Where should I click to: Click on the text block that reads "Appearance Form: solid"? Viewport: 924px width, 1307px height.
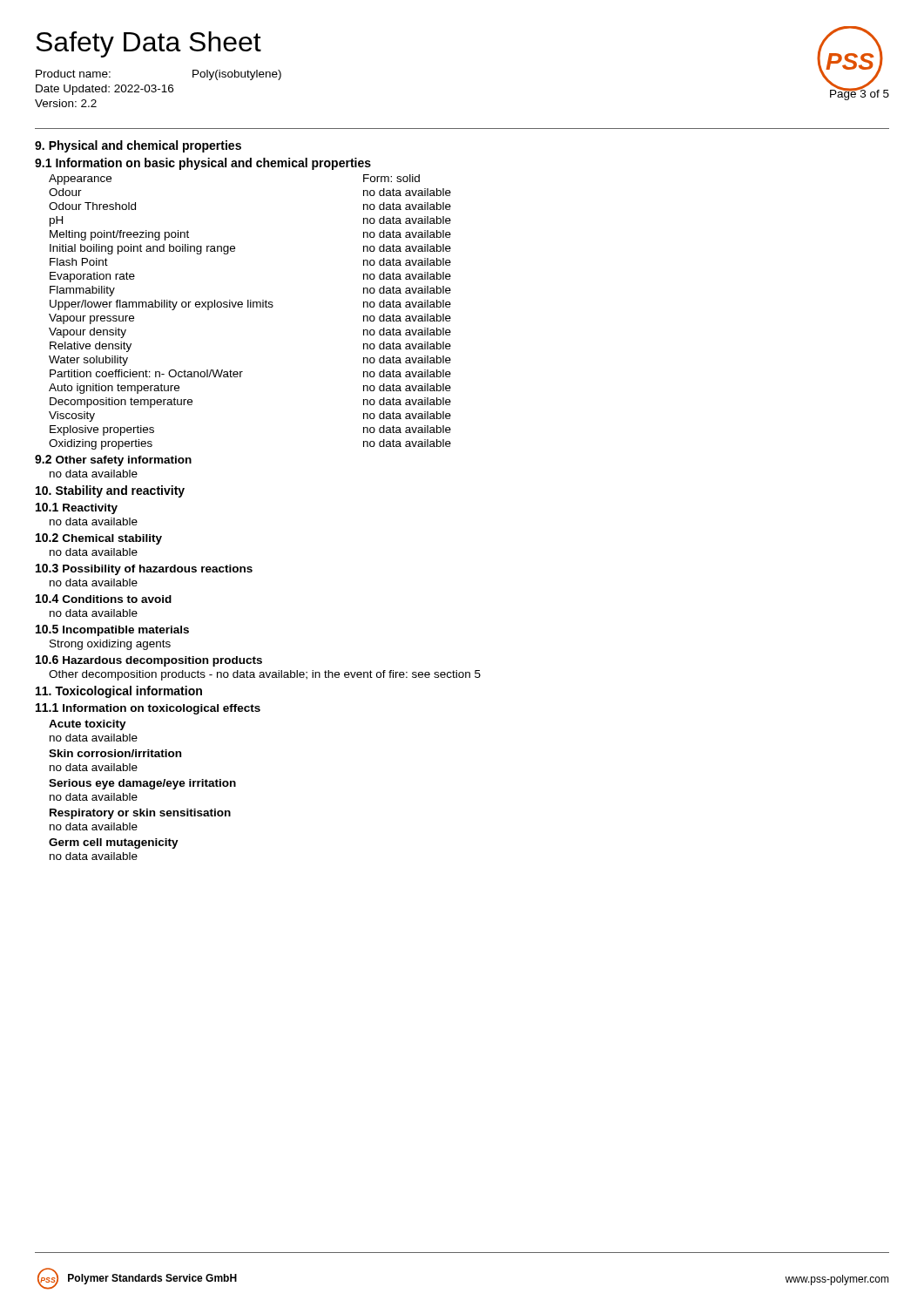click(x=80, y=179)
